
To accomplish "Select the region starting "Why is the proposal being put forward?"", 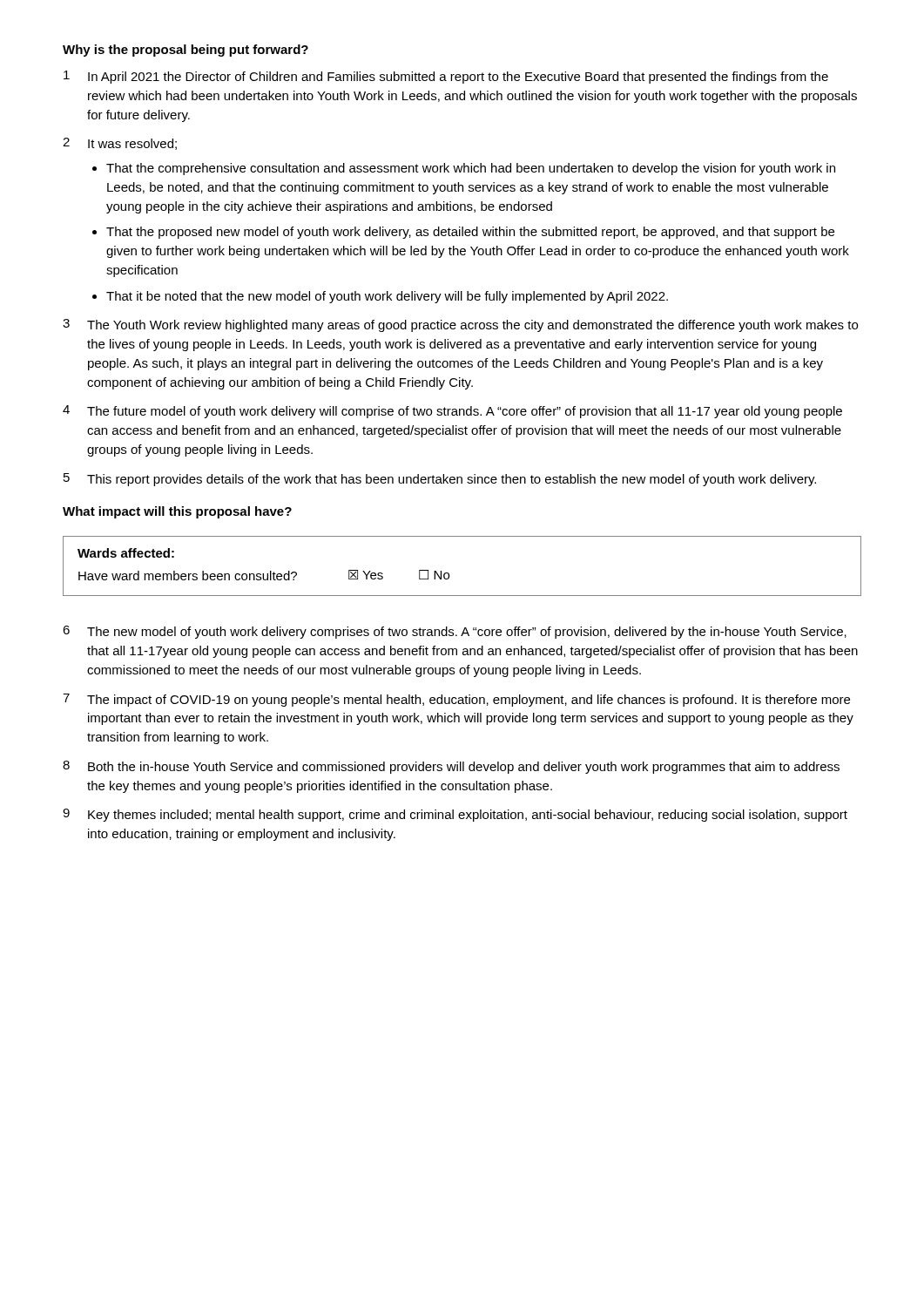I will 186,49.
